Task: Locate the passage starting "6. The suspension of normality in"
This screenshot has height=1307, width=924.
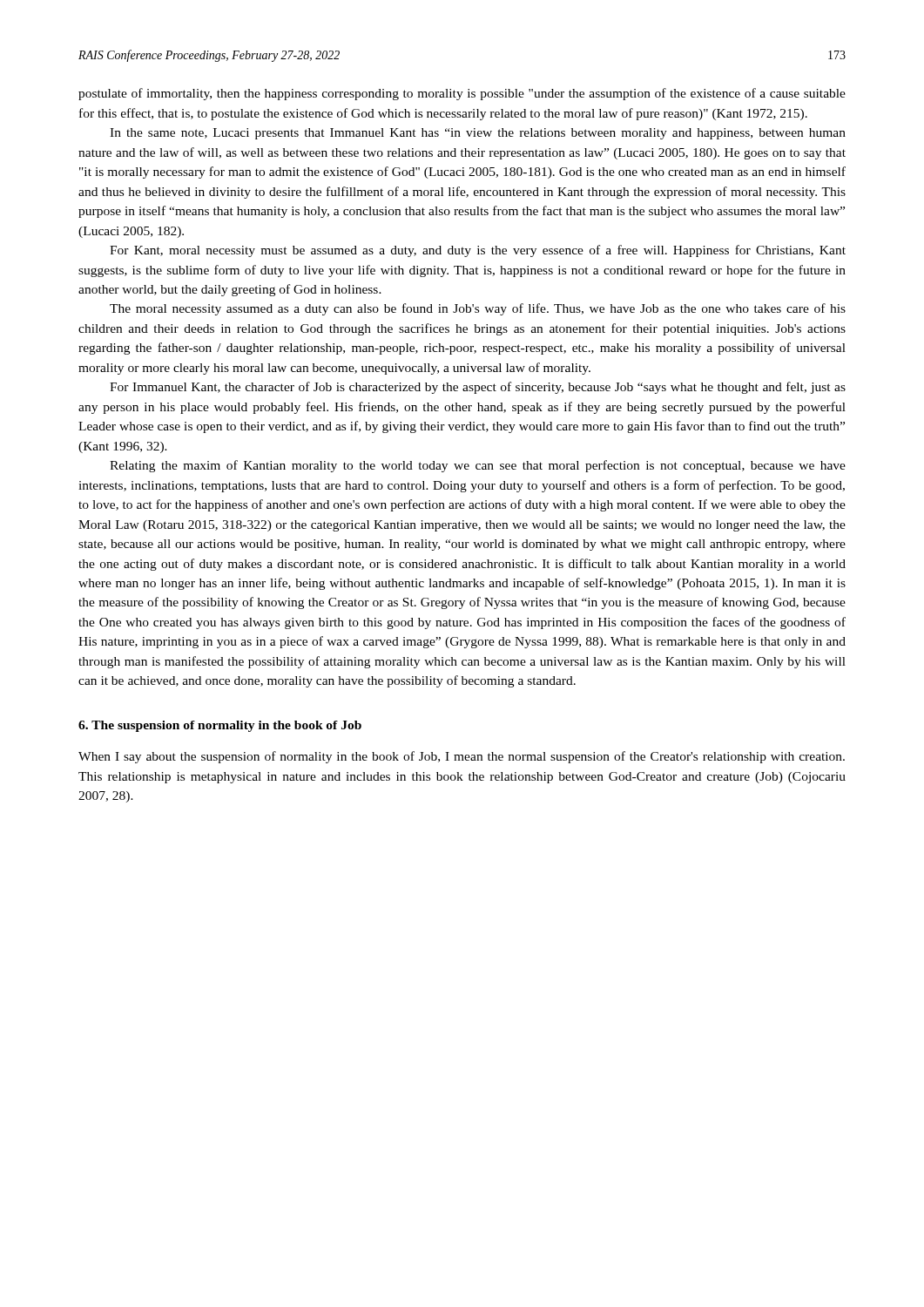Action: (220, 724)
